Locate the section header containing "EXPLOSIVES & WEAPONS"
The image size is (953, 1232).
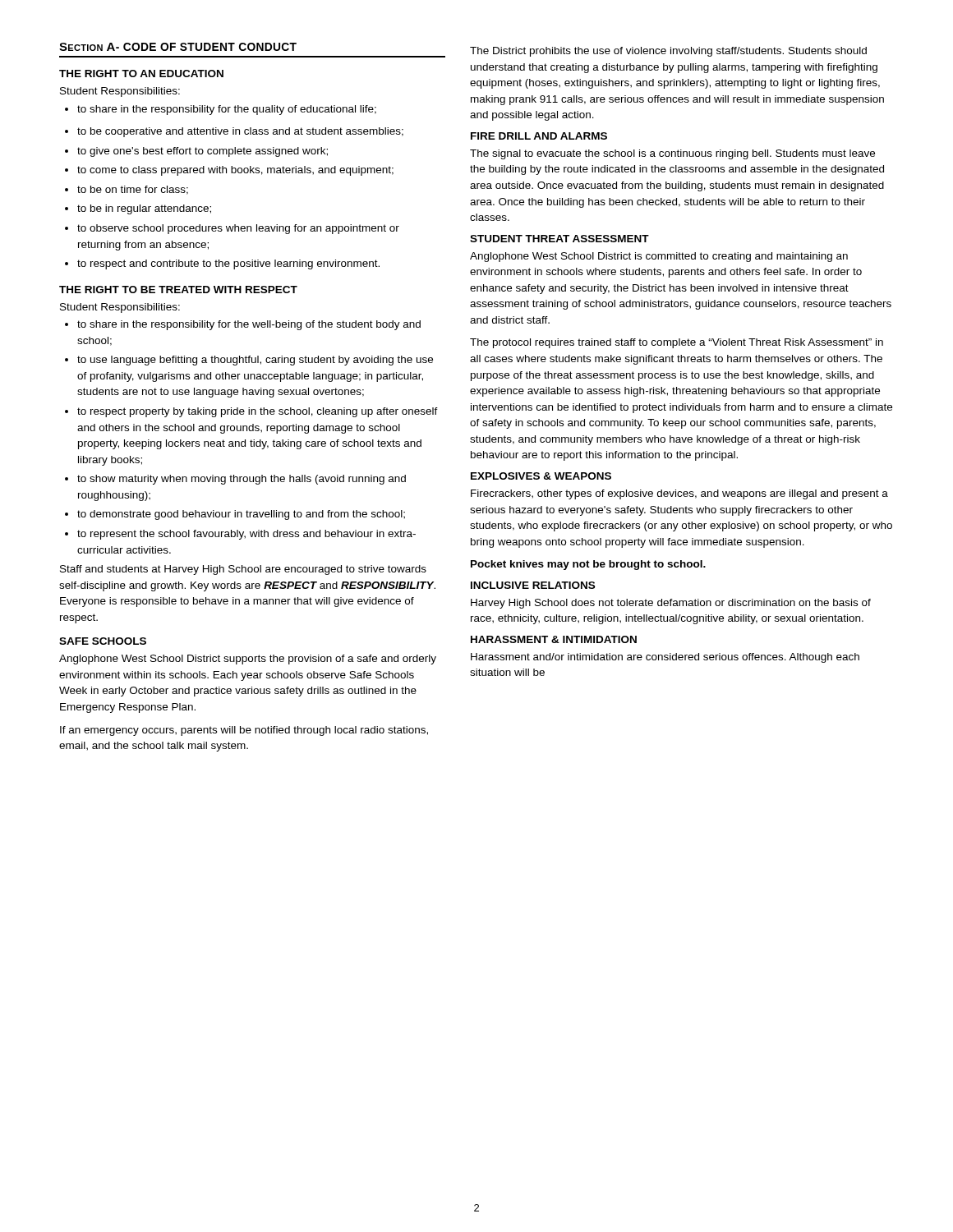(x=541, y=476)
